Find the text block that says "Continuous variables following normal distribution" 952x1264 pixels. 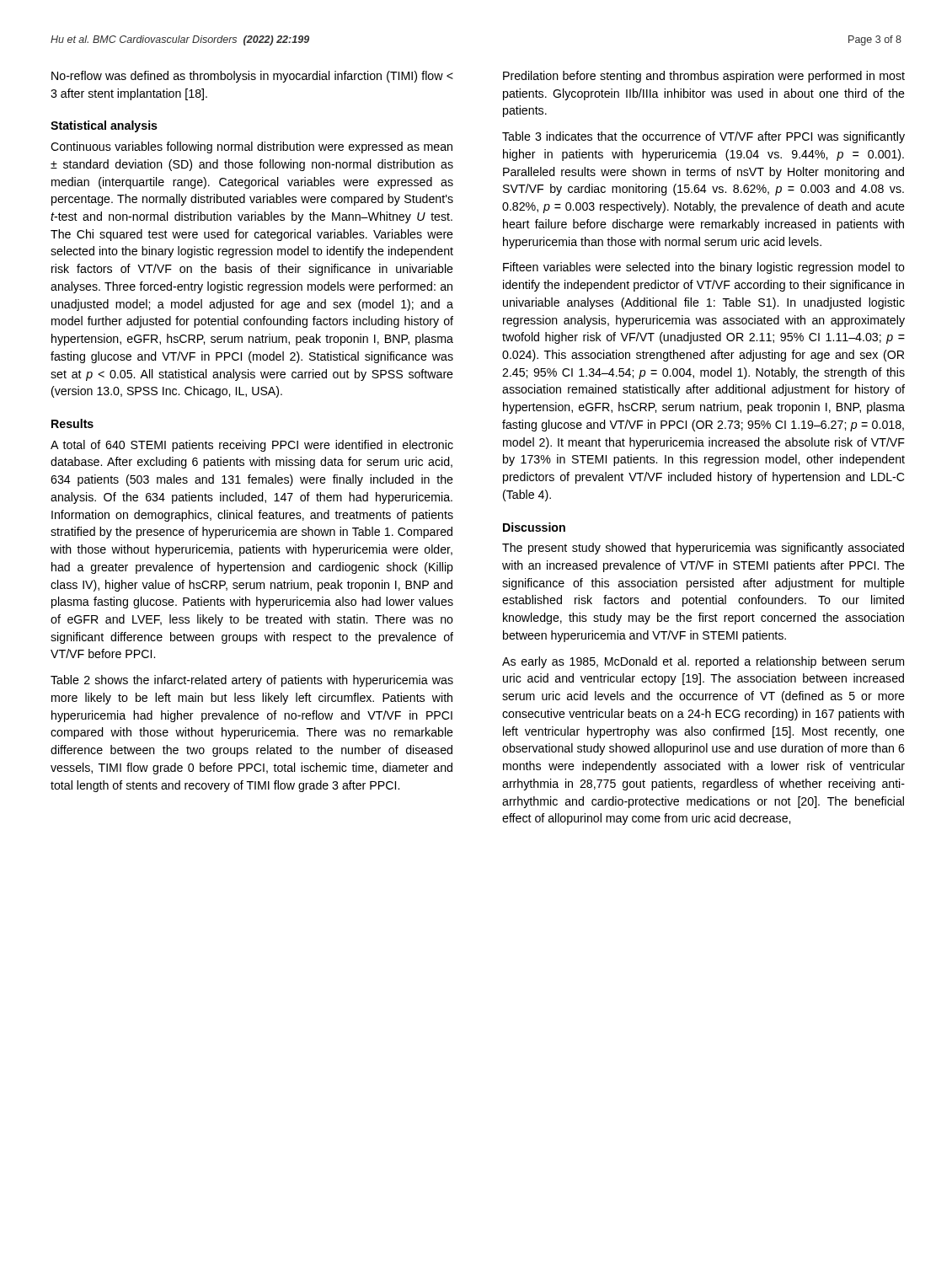(252, 269)
